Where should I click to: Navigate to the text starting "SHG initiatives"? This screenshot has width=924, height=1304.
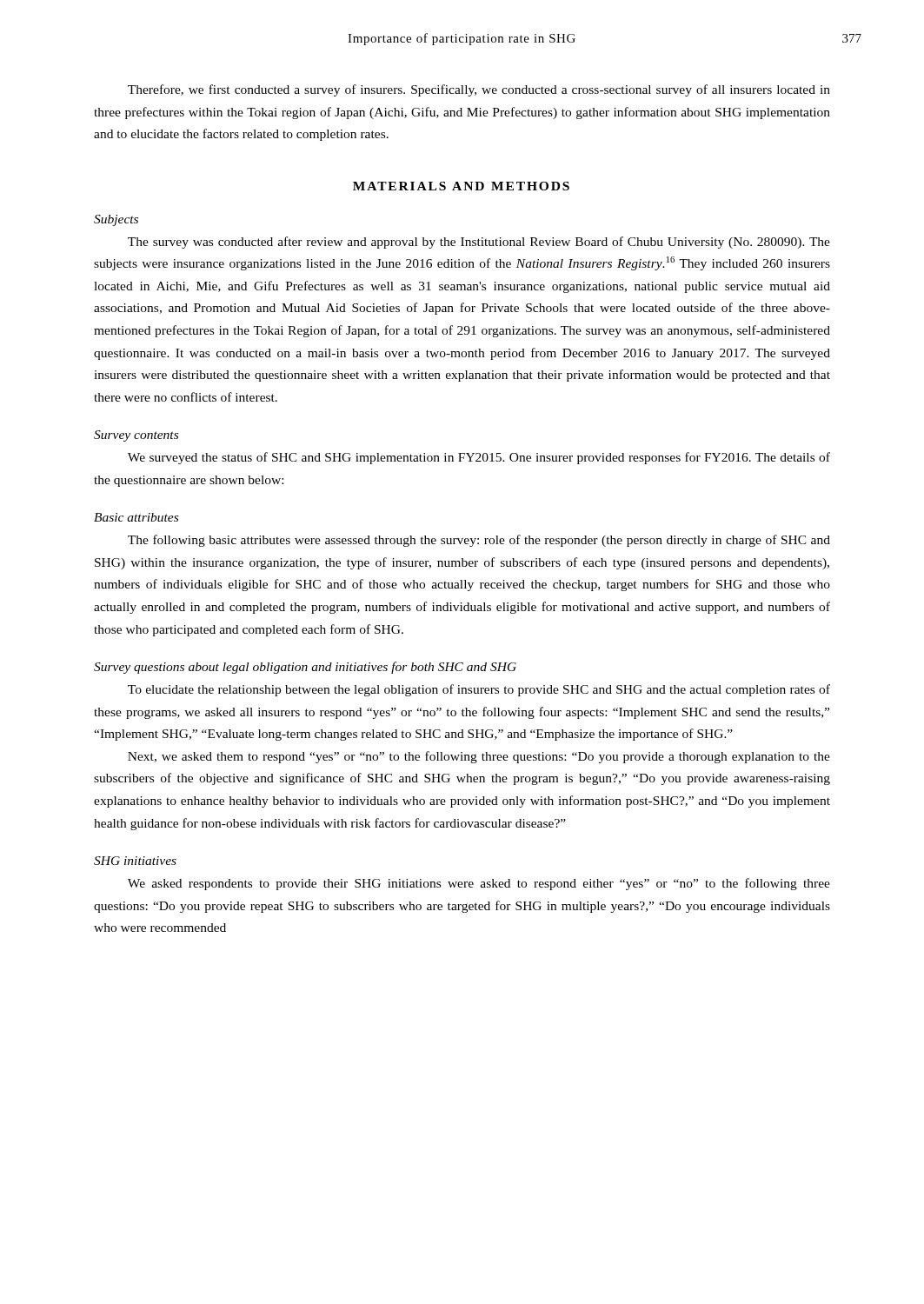pyautogui.click(x=135, y=860)
